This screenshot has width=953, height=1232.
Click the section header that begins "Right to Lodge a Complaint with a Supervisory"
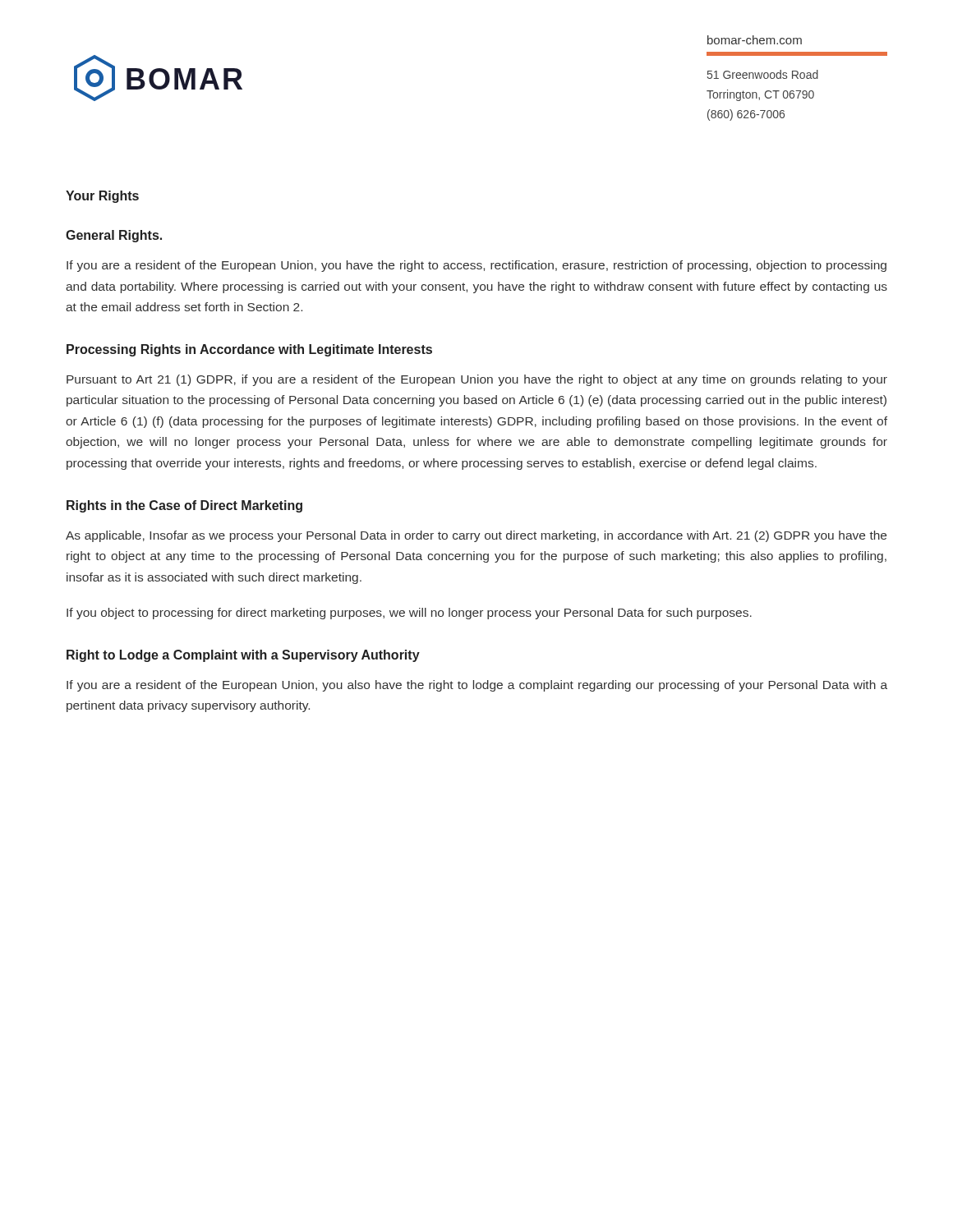(243, 655)
